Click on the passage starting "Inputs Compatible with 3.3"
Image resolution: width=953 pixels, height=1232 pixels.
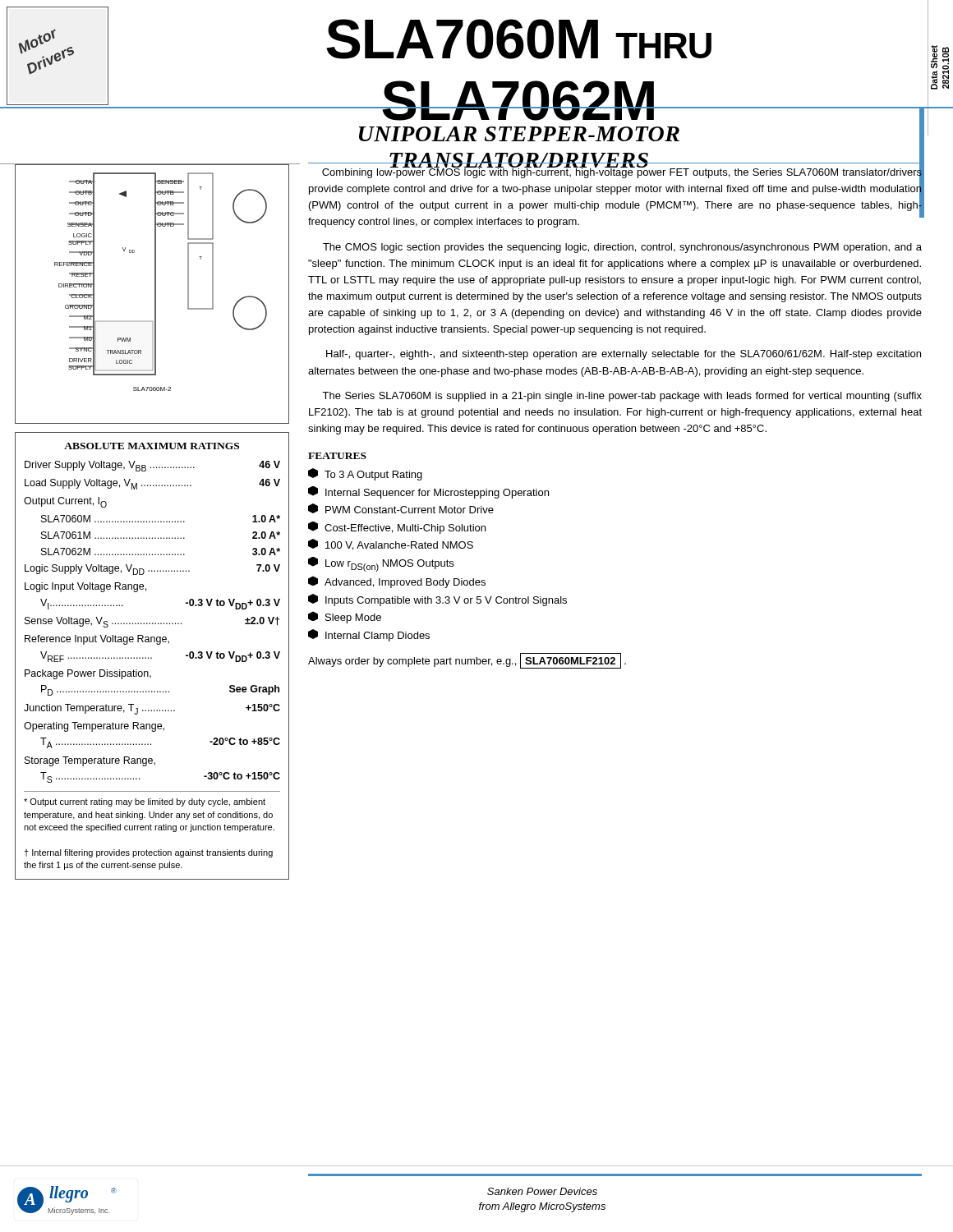438,600
